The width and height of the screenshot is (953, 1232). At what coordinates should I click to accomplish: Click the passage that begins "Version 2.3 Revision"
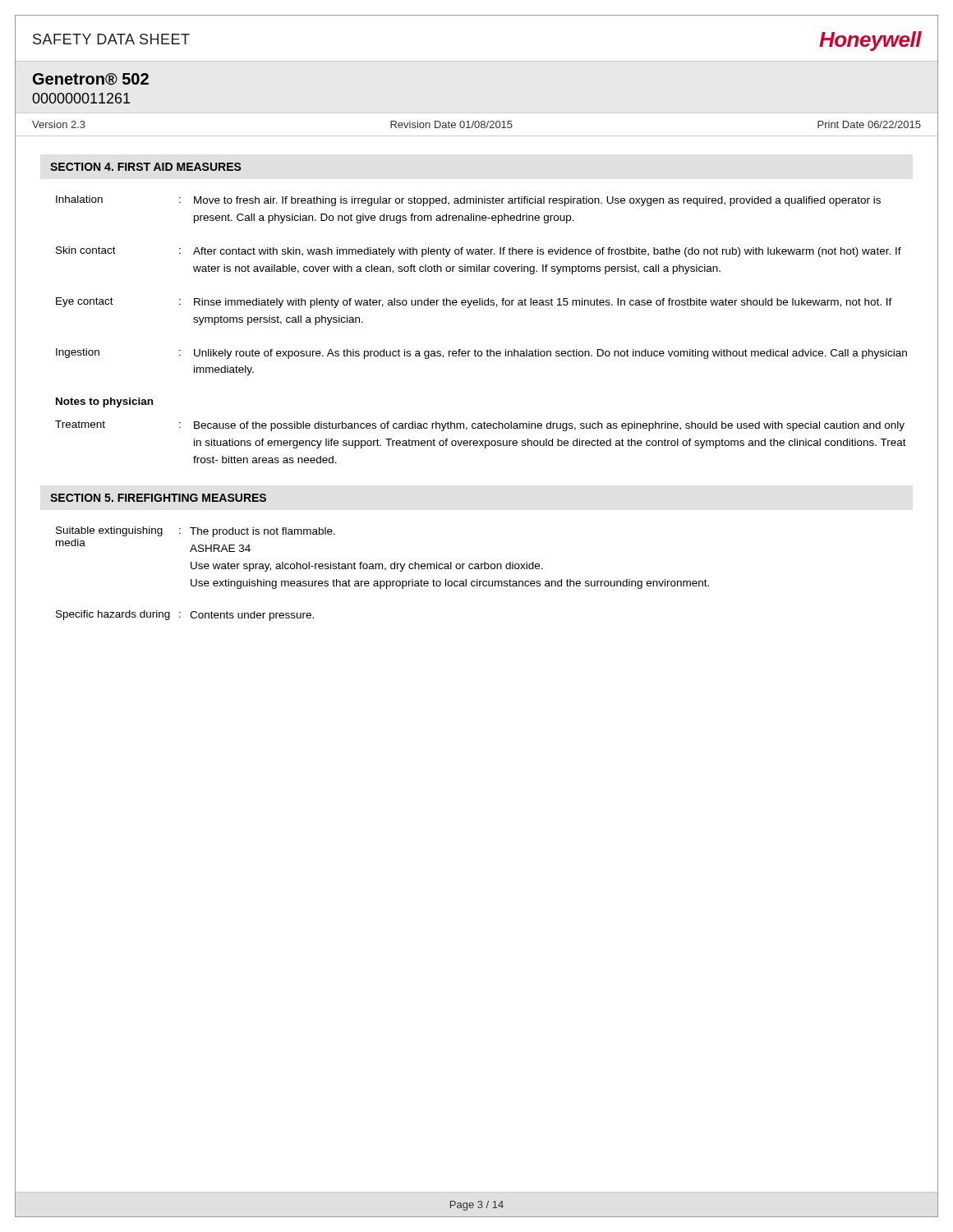point(476,124)
